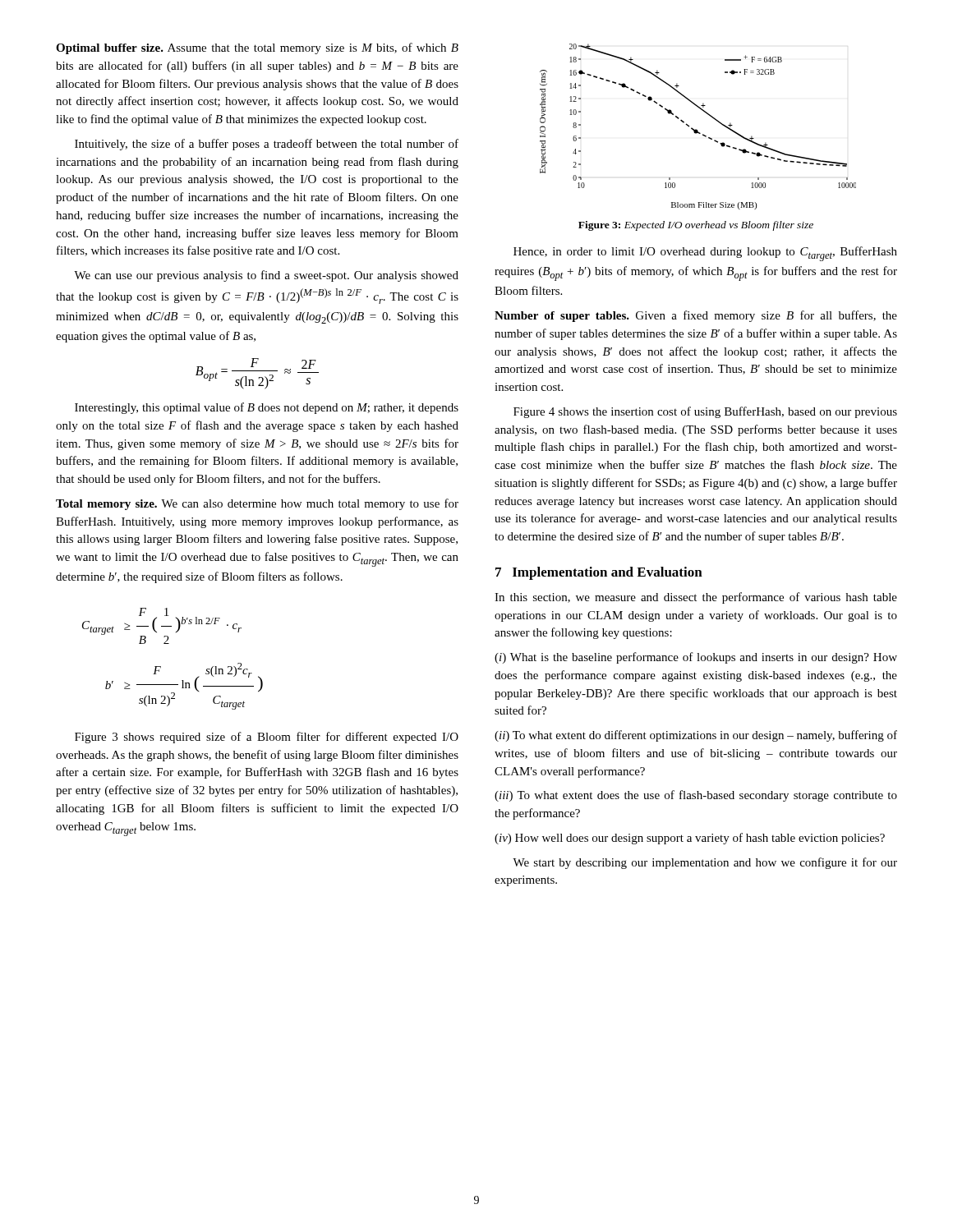Locate the element starting "Optimal buffer size. Assume that"
The image size is (953, 1232).
257,84
